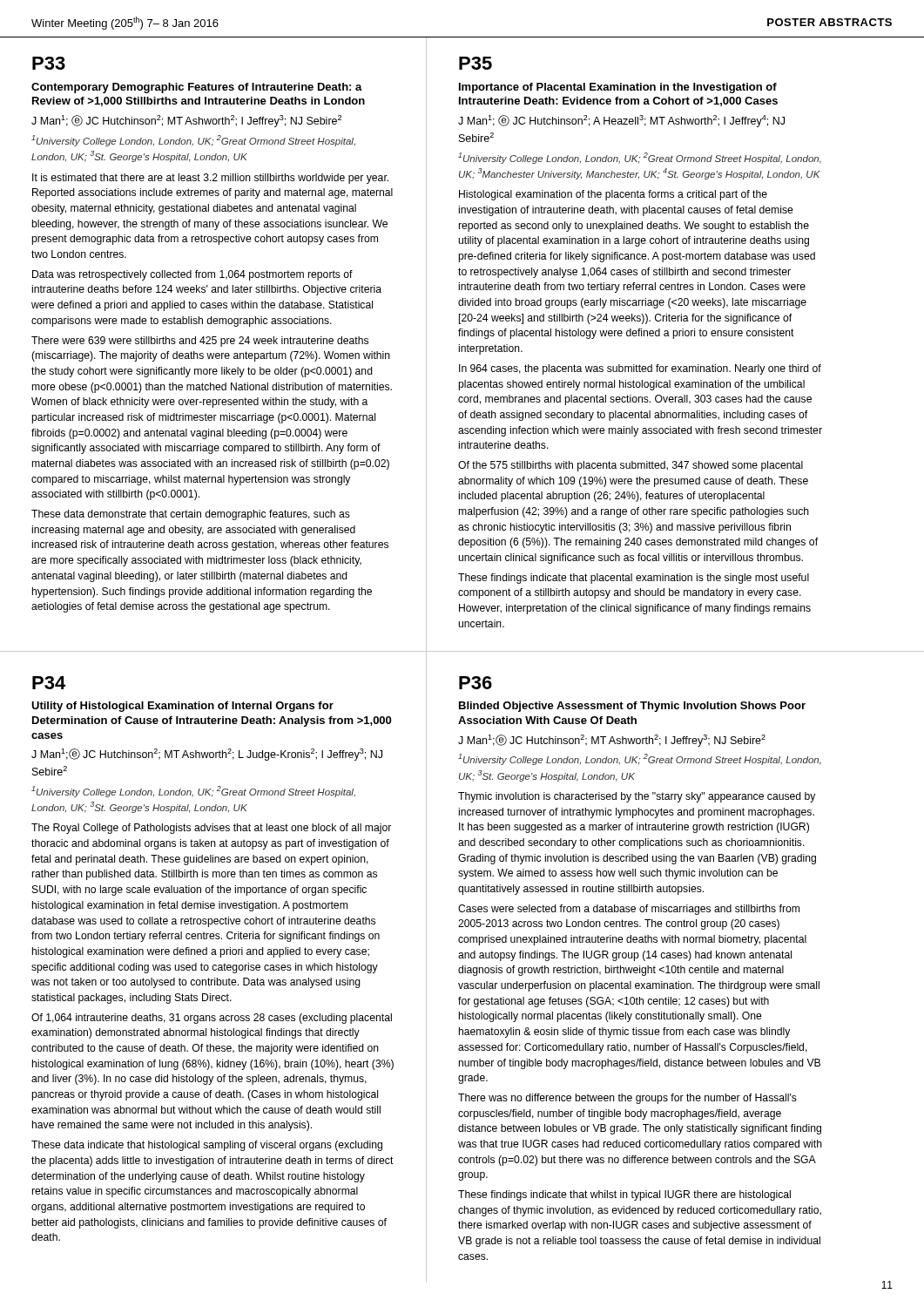The image size is (924, 1307).
Task: Select the passage starting "Blinded Objective Assessment of Thymic"
Action: pos(632,713)
